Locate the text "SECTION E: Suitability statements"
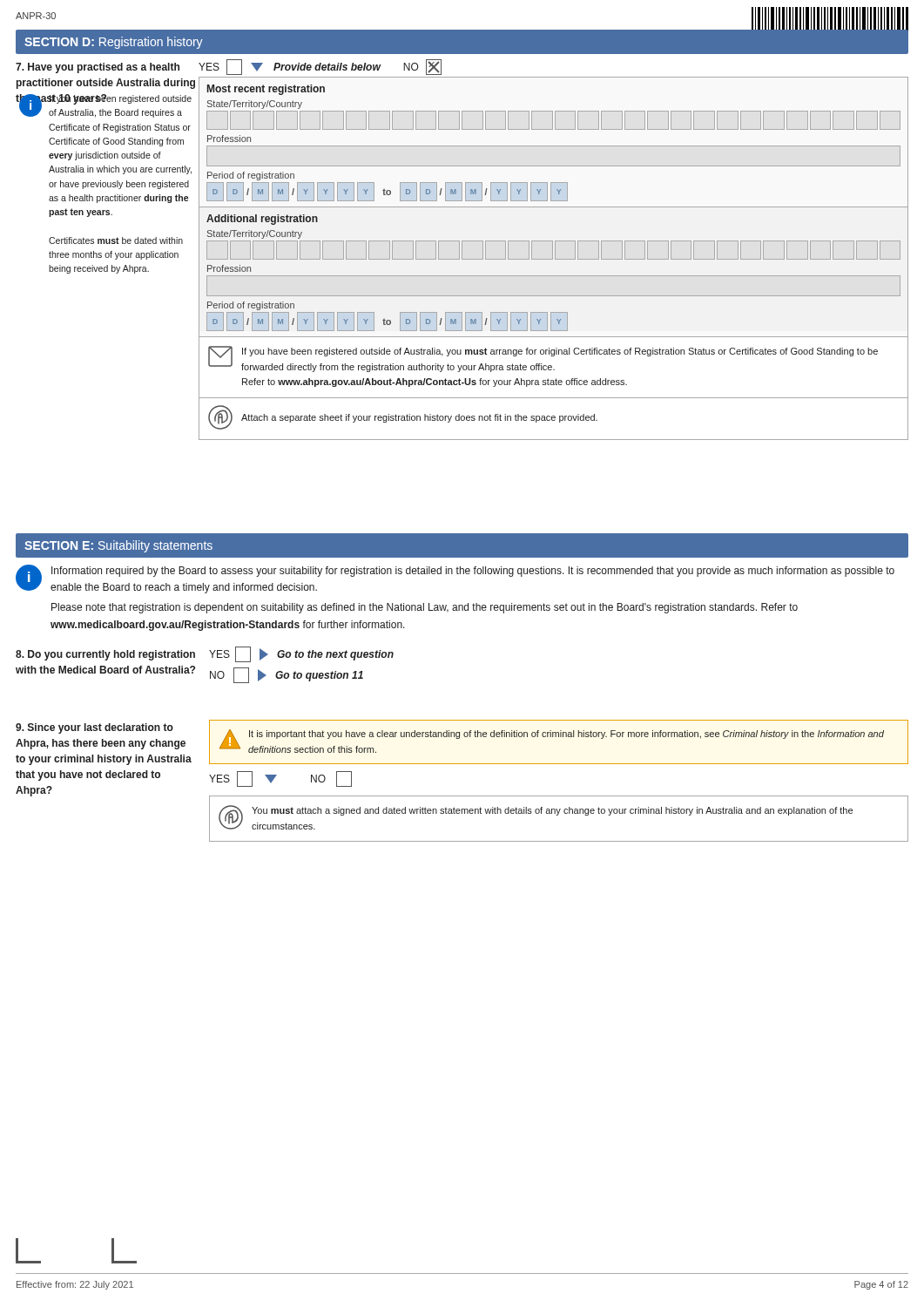 (x=119, y=545)
